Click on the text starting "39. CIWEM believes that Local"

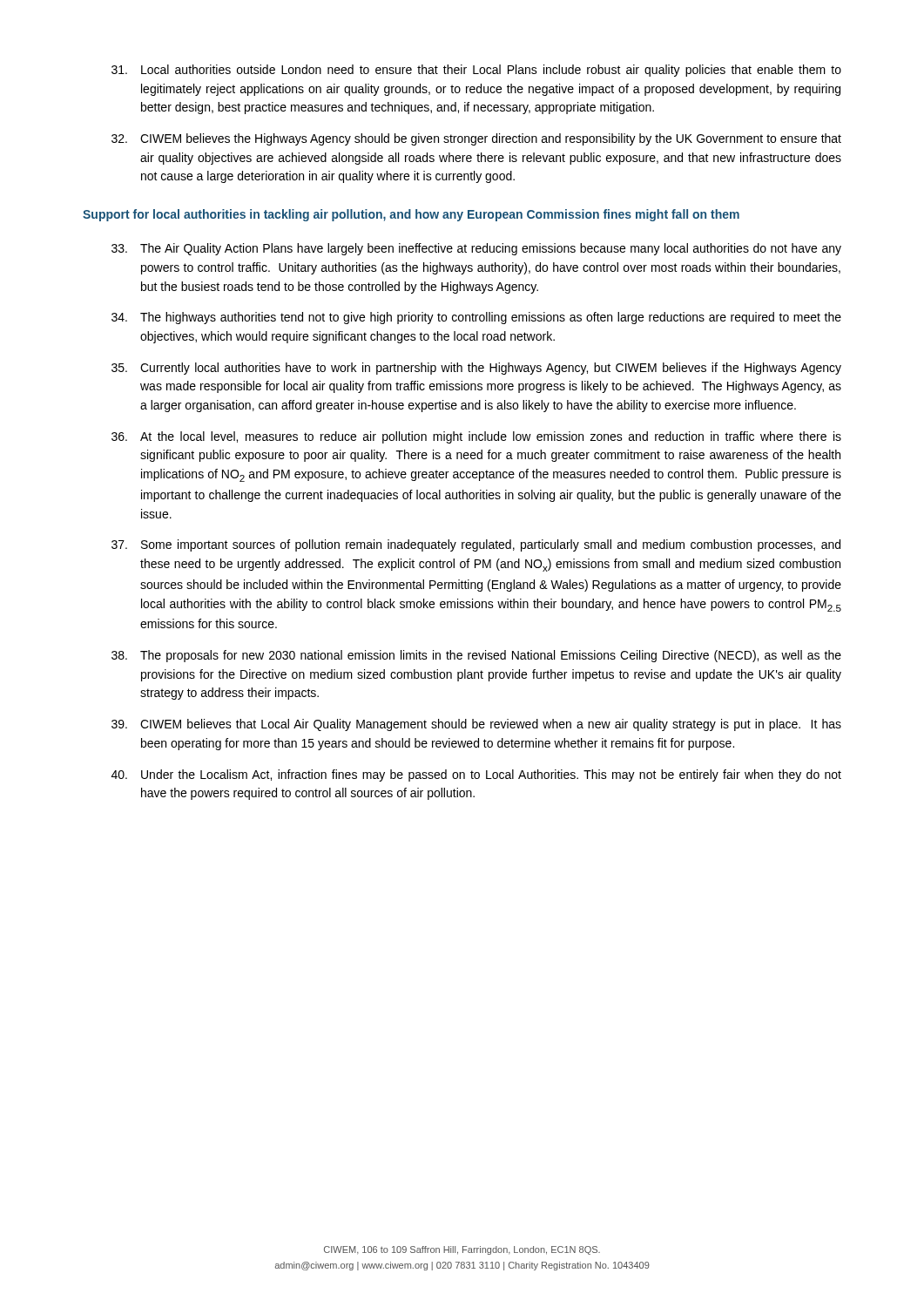pyautogui.click(x=462, y=734)
